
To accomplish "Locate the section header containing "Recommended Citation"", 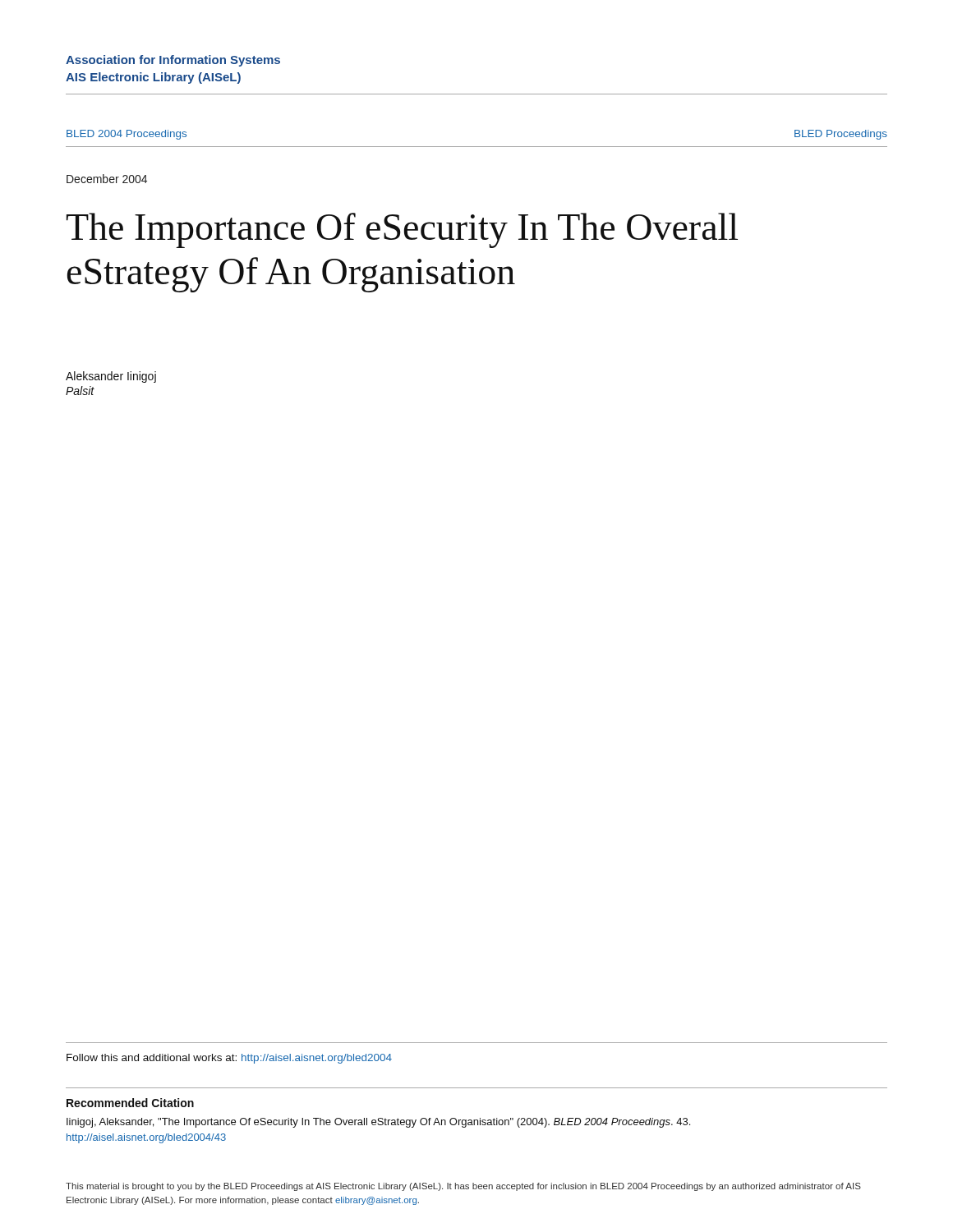I will (130, 1103).
